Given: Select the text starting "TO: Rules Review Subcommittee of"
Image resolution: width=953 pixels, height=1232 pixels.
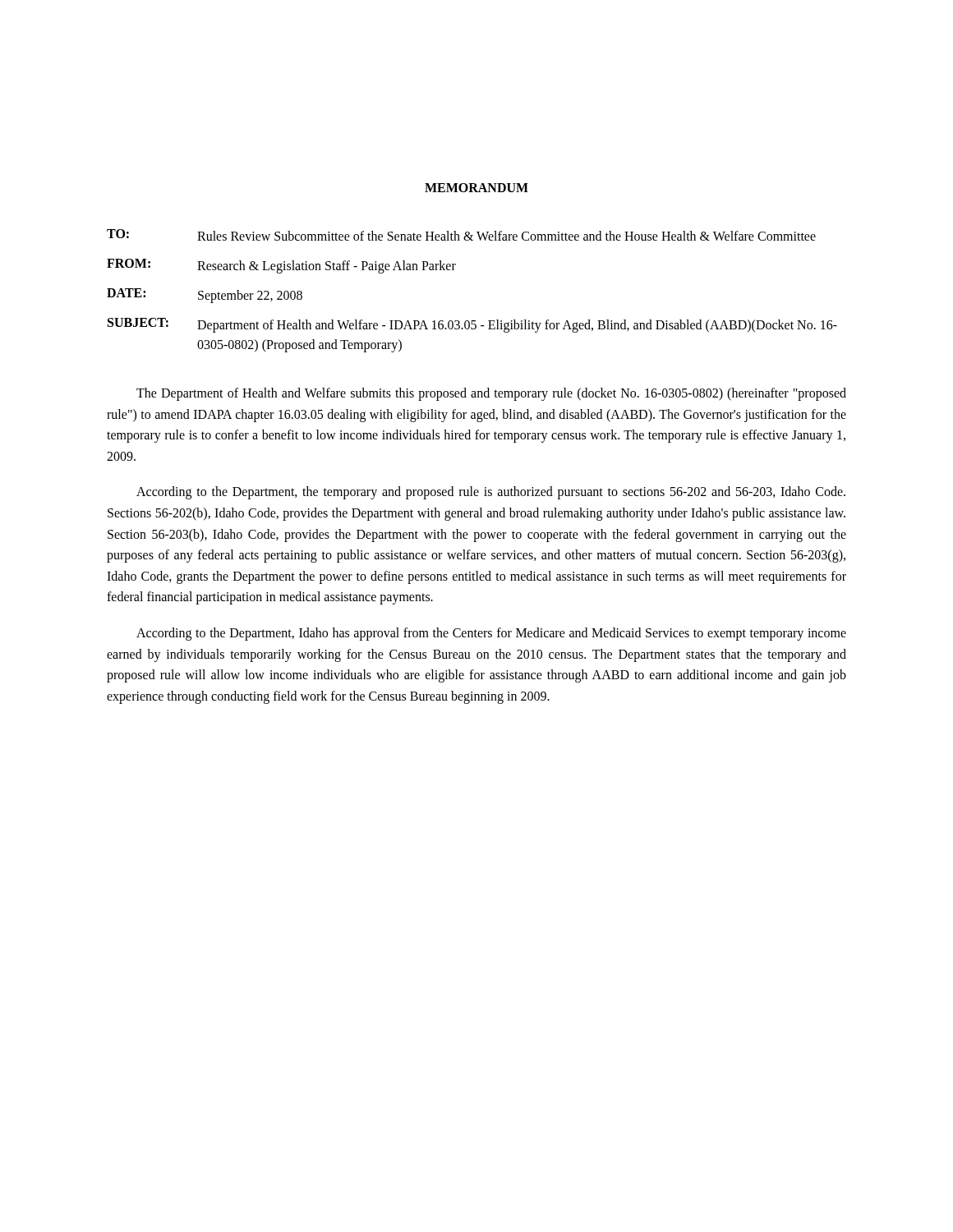Looking at the screenshot, I should tap(461, 235).
